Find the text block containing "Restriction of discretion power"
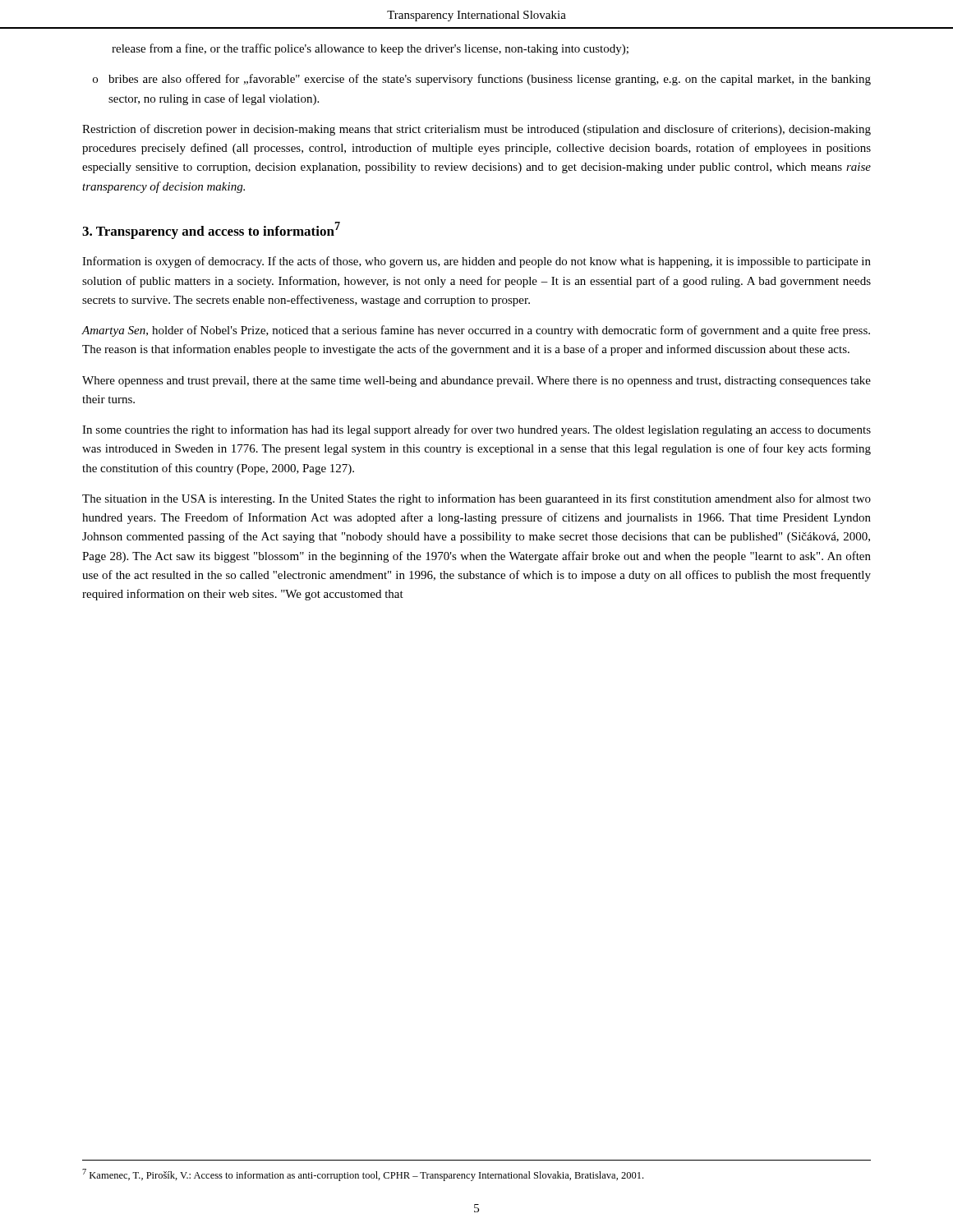 [476, 157]
